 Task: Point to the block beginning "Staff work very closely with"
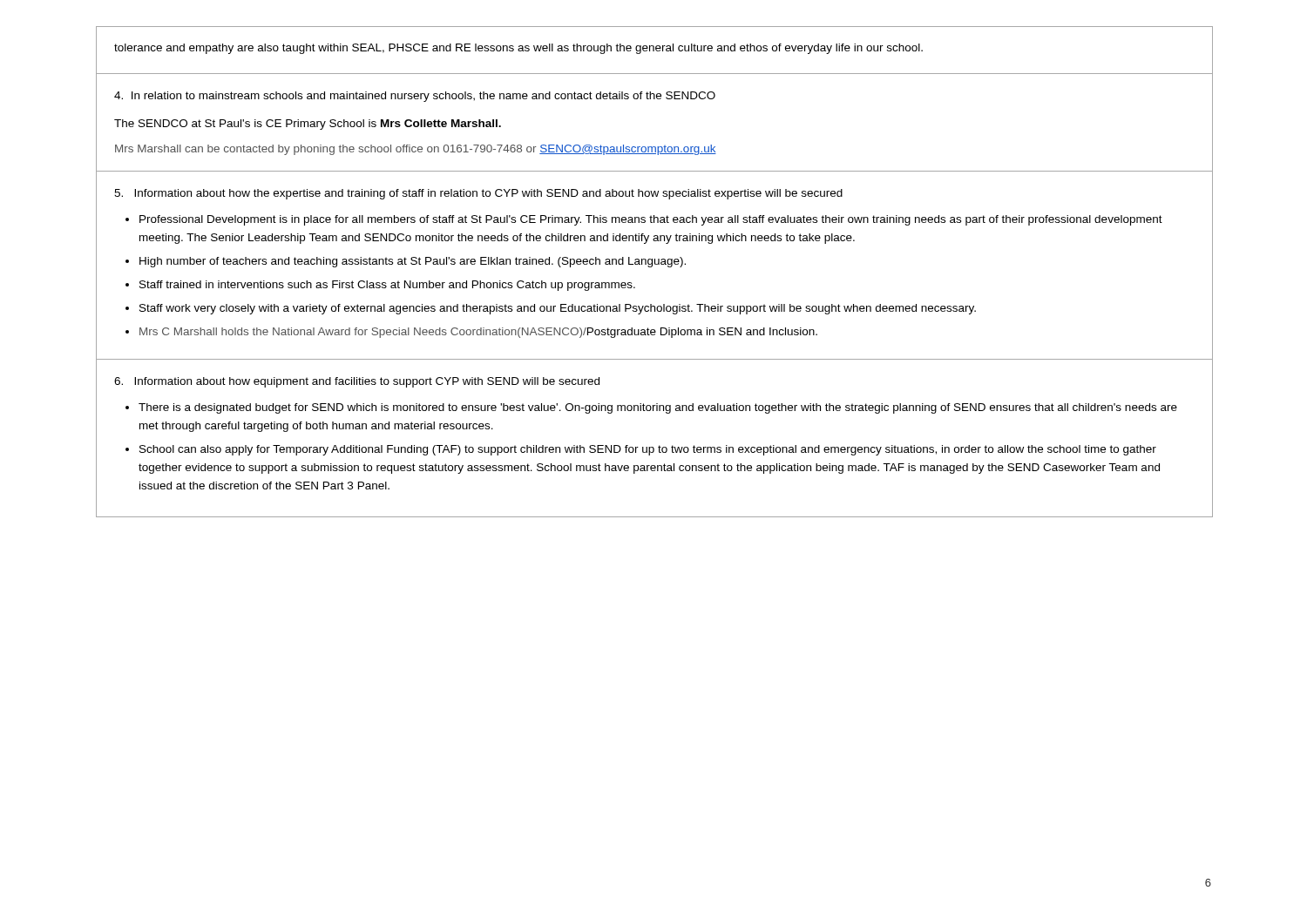click(558, 308)
